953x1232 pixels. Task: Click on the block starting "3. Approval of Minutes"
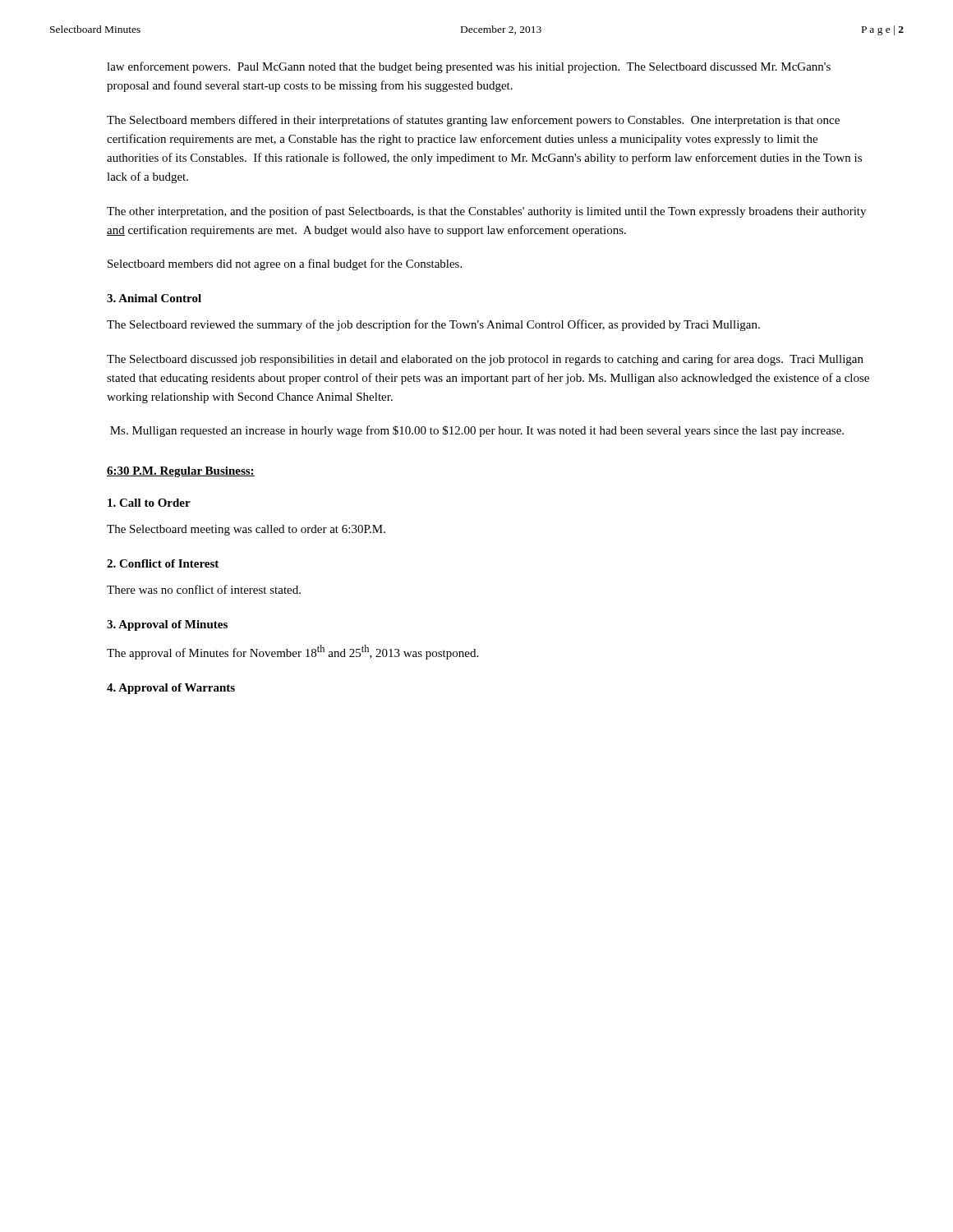point(167,624)
